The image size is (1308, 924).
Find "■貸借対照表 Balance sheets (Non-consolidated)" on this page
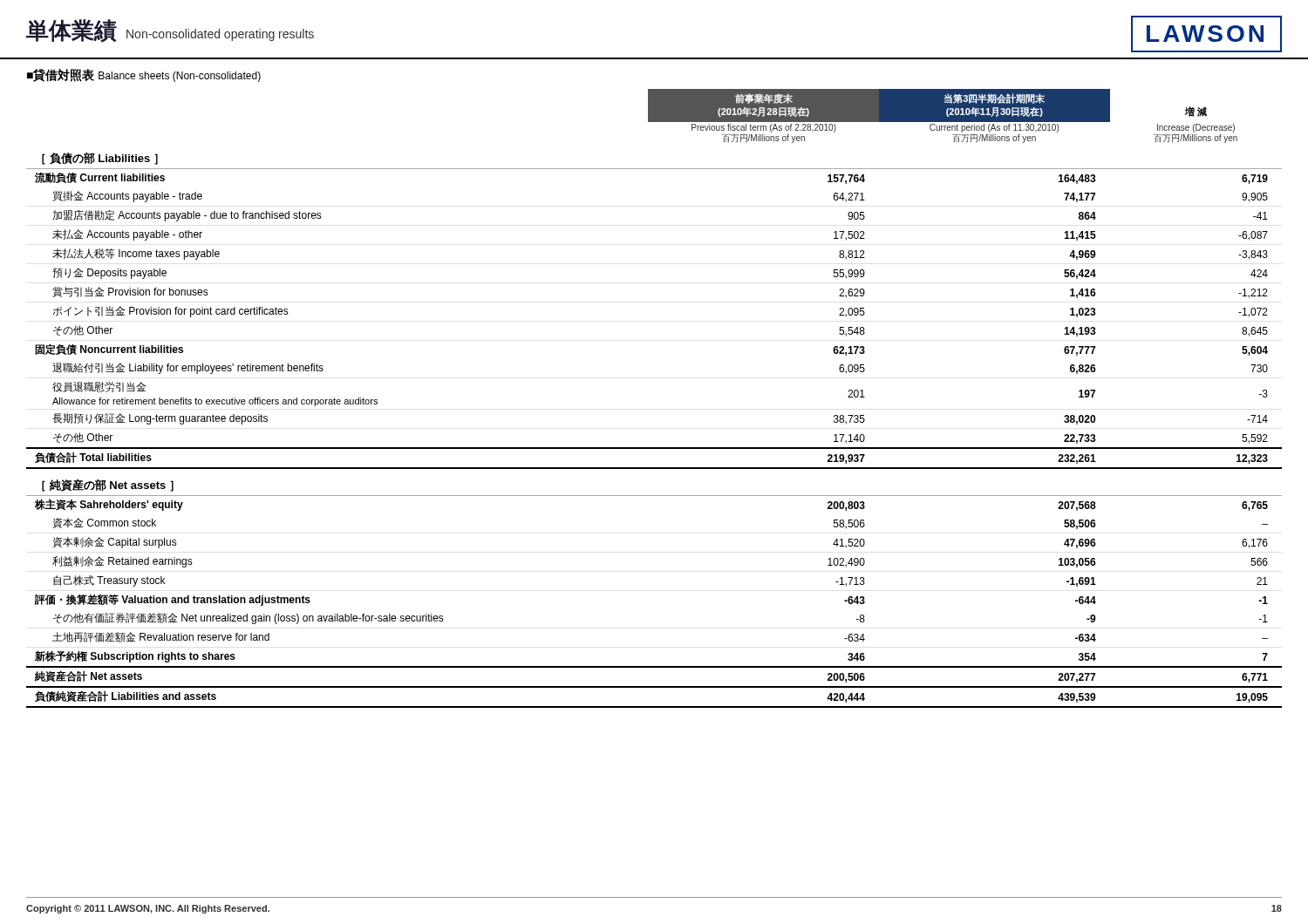pos(143,75)
